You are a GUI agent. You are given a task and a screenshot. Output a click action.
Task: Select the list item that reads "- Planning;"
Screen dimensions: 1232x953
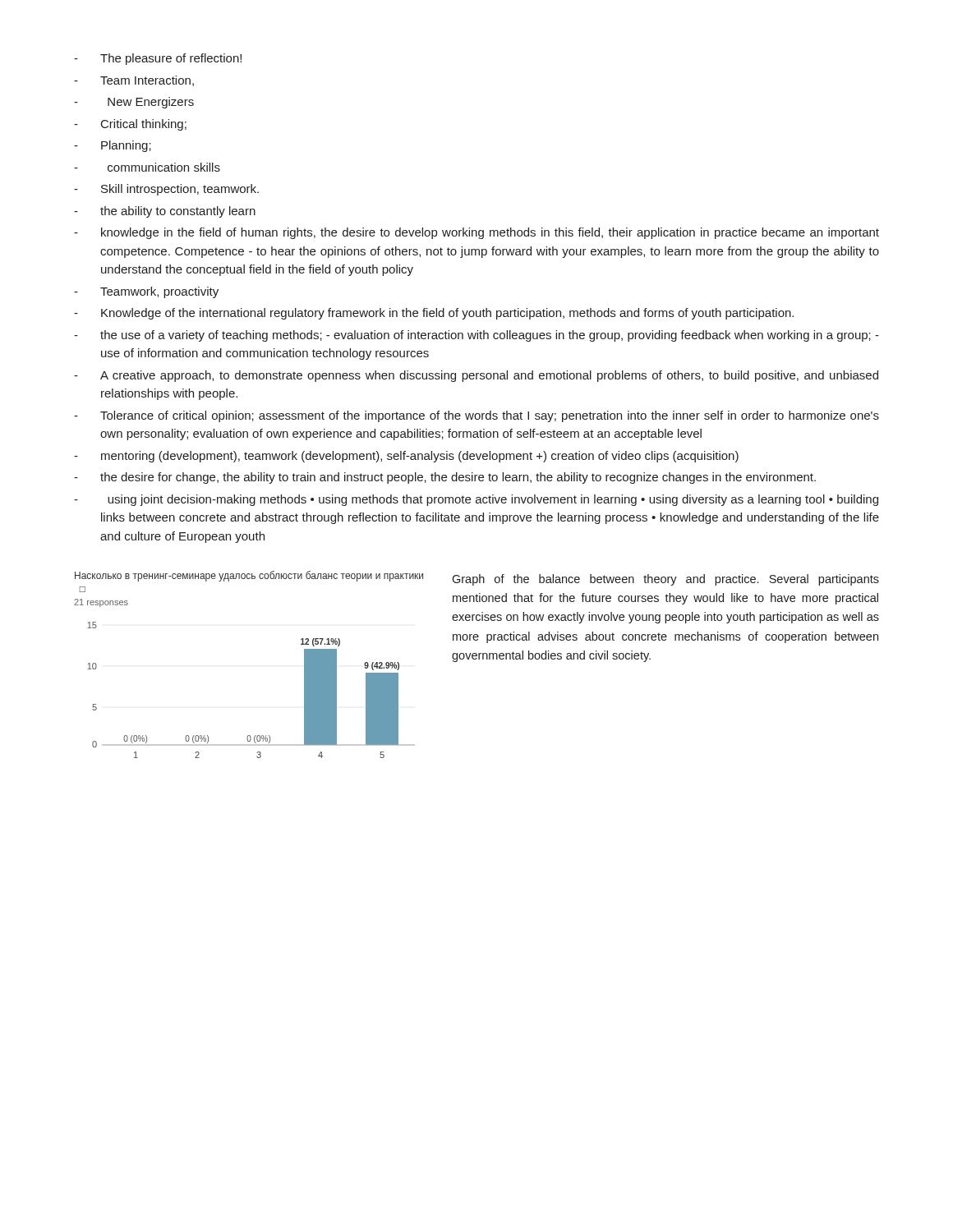click(113, 146)
